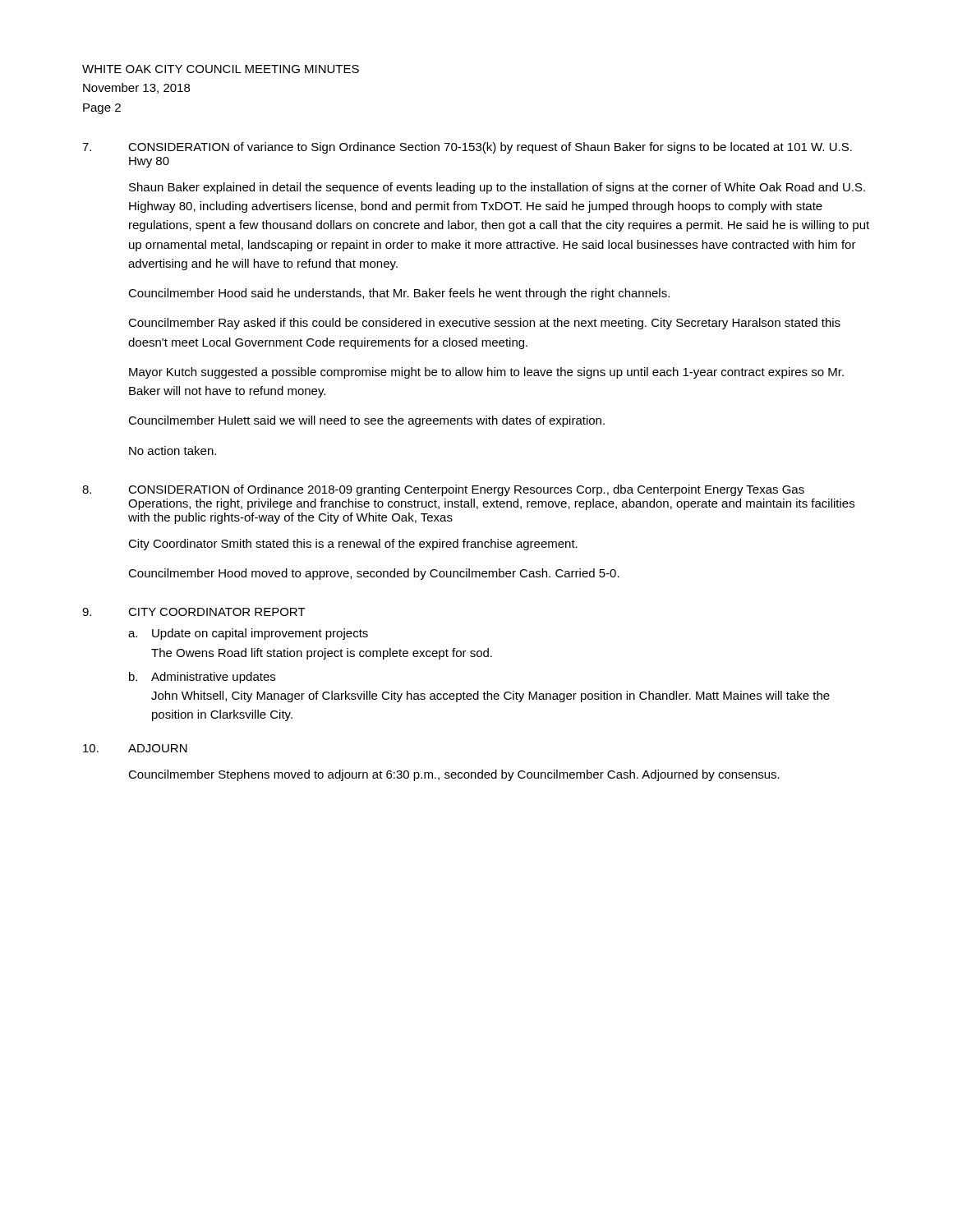Select the element starting "Councilmember Ray asked"
This screenshot has height=1232, width=953.
(484, 332)
